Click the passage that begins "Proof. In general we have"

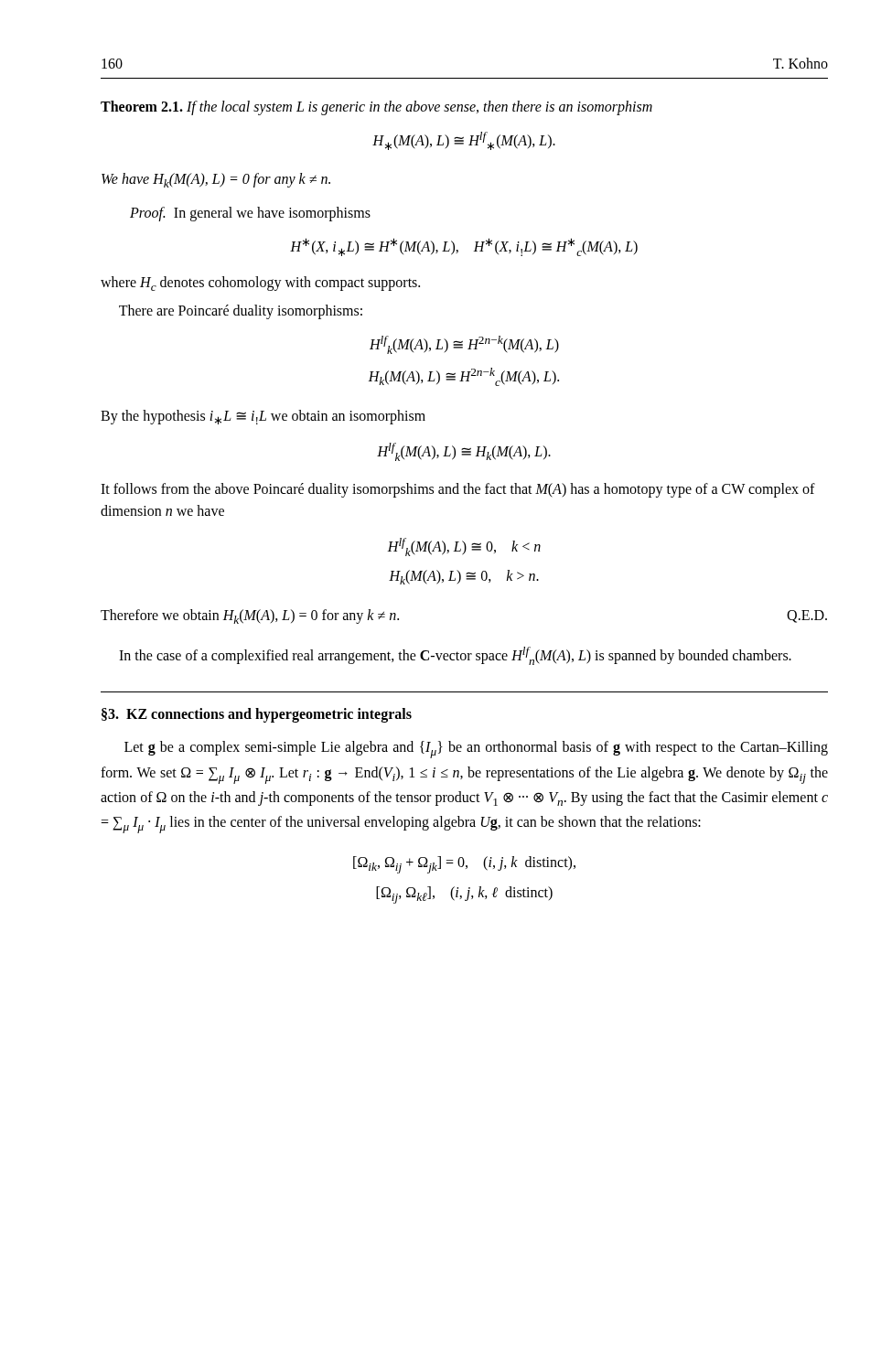click(250, 212)
